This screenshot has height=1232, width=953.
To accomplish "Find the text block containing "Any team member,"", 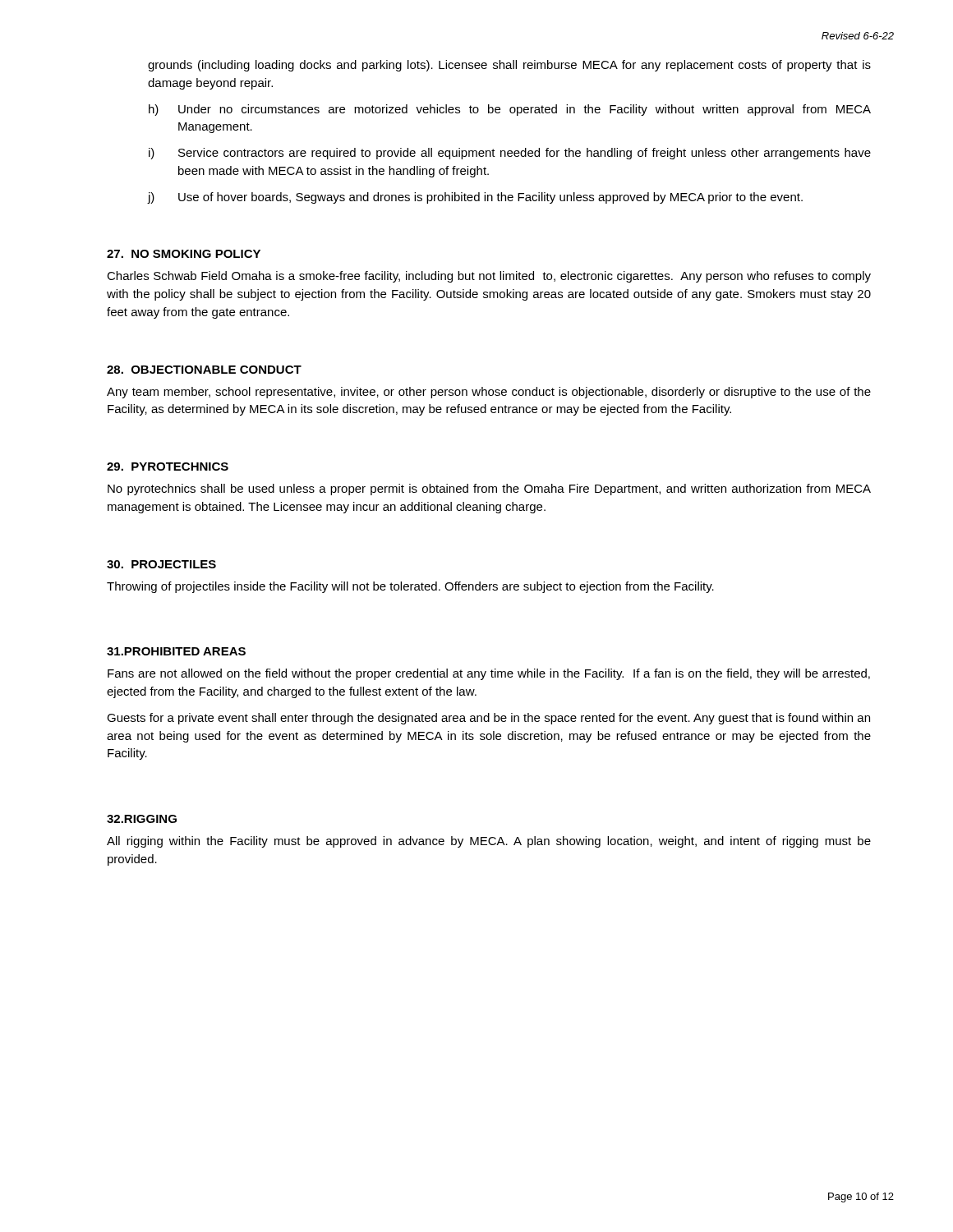I will coord(489,400).
